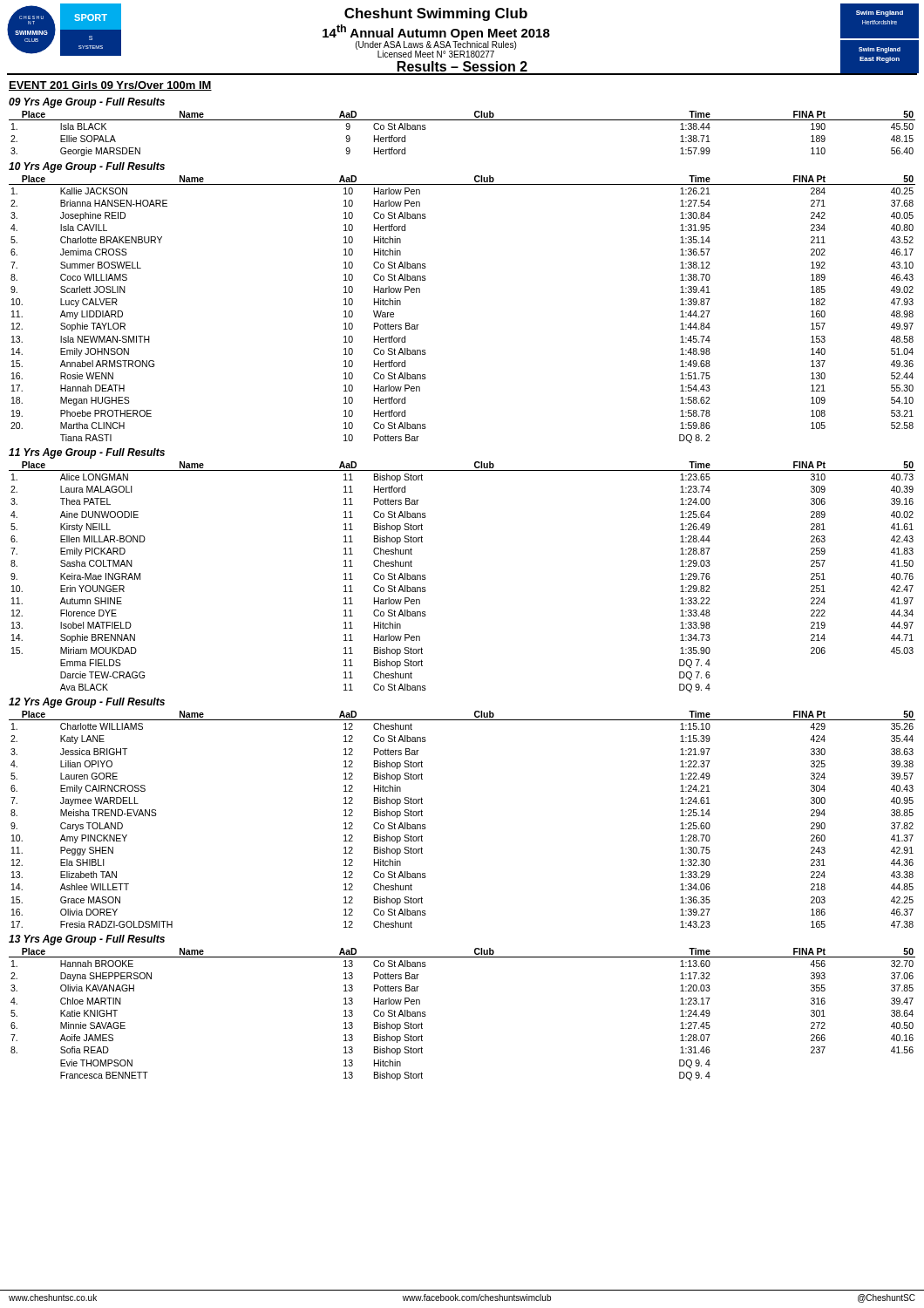Find the table that mentions "Sophie BRENNAN"
This screenshot has width=924, height=1308.
tap(462, 577)
